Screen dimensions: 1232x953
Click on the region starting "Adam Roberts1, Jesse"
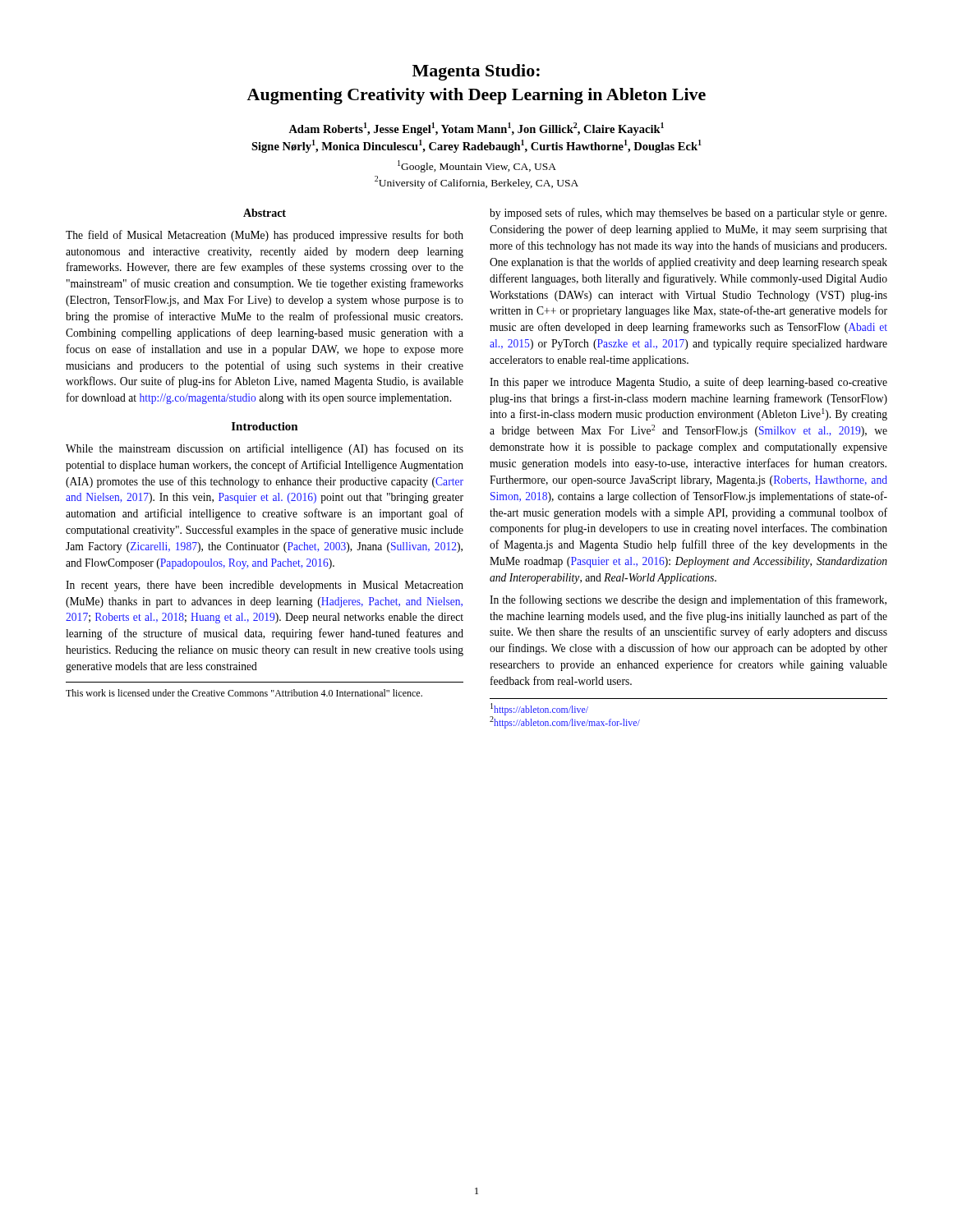click(x=476, y=137)
